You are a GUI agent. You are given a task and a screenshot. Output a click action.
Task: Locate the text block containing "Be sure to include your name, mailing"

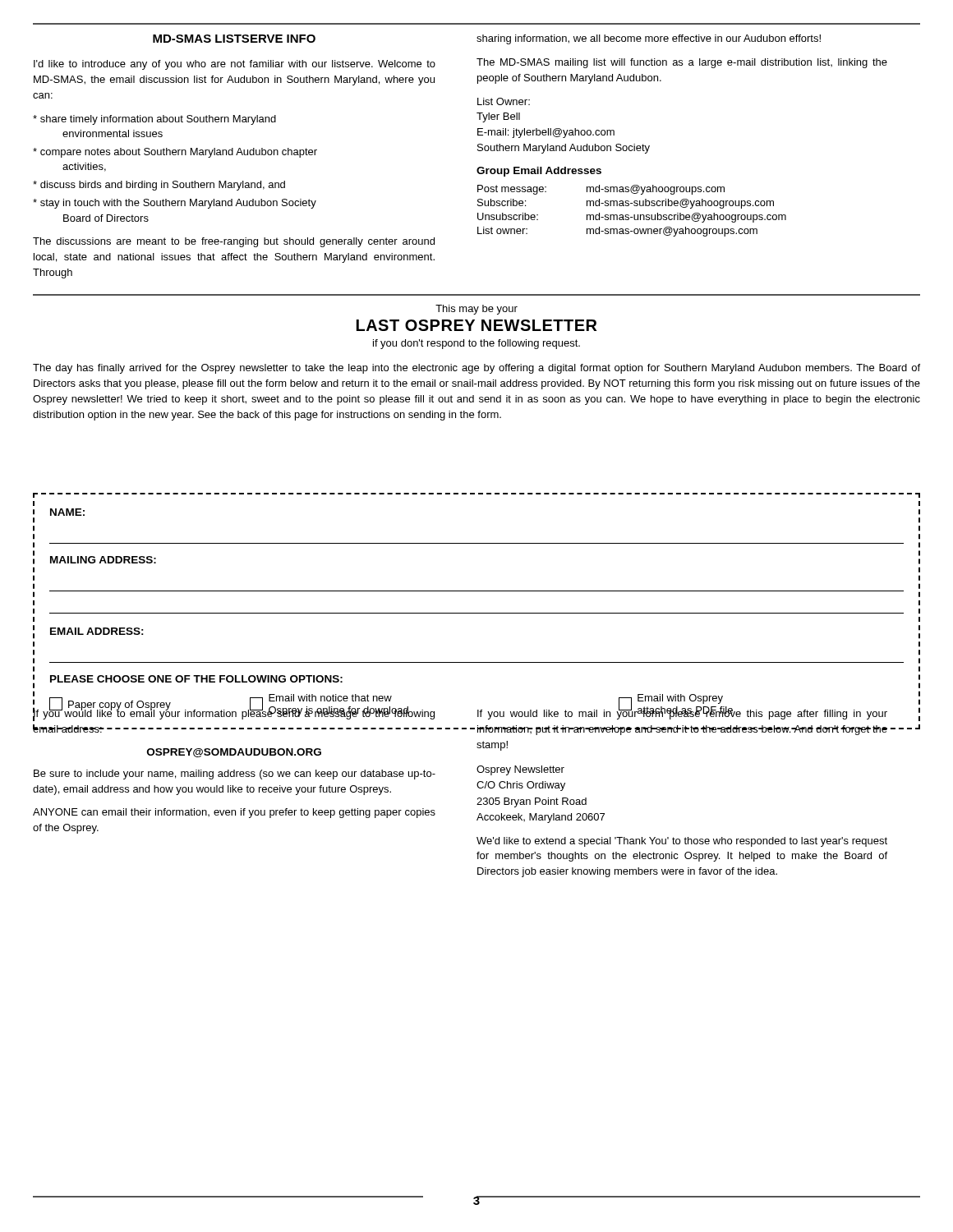point(234,781)
